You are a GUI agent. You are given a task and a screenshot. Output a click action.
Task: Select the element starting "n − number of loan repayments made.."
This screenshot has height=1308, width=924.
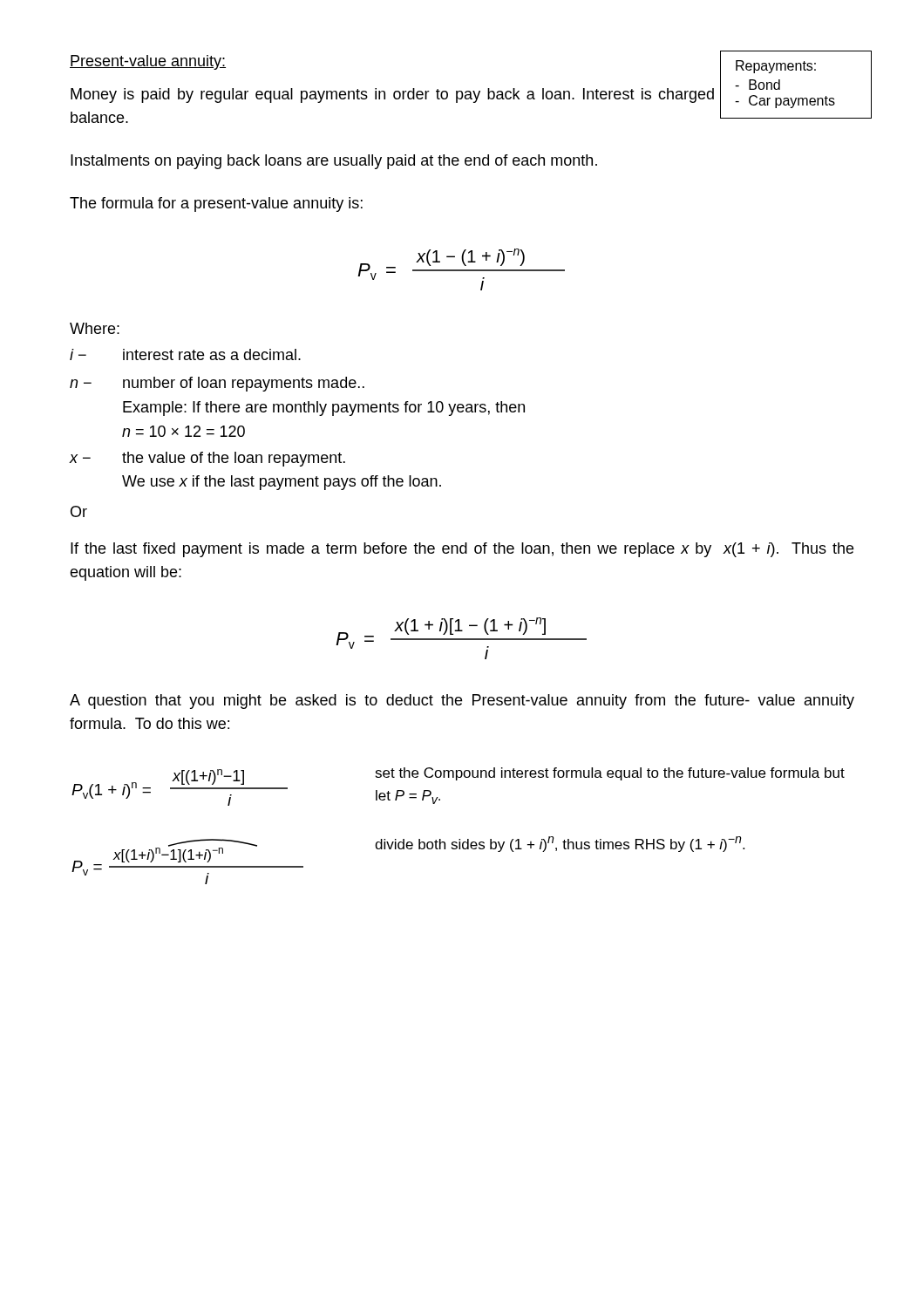click(x=462, y=408)
